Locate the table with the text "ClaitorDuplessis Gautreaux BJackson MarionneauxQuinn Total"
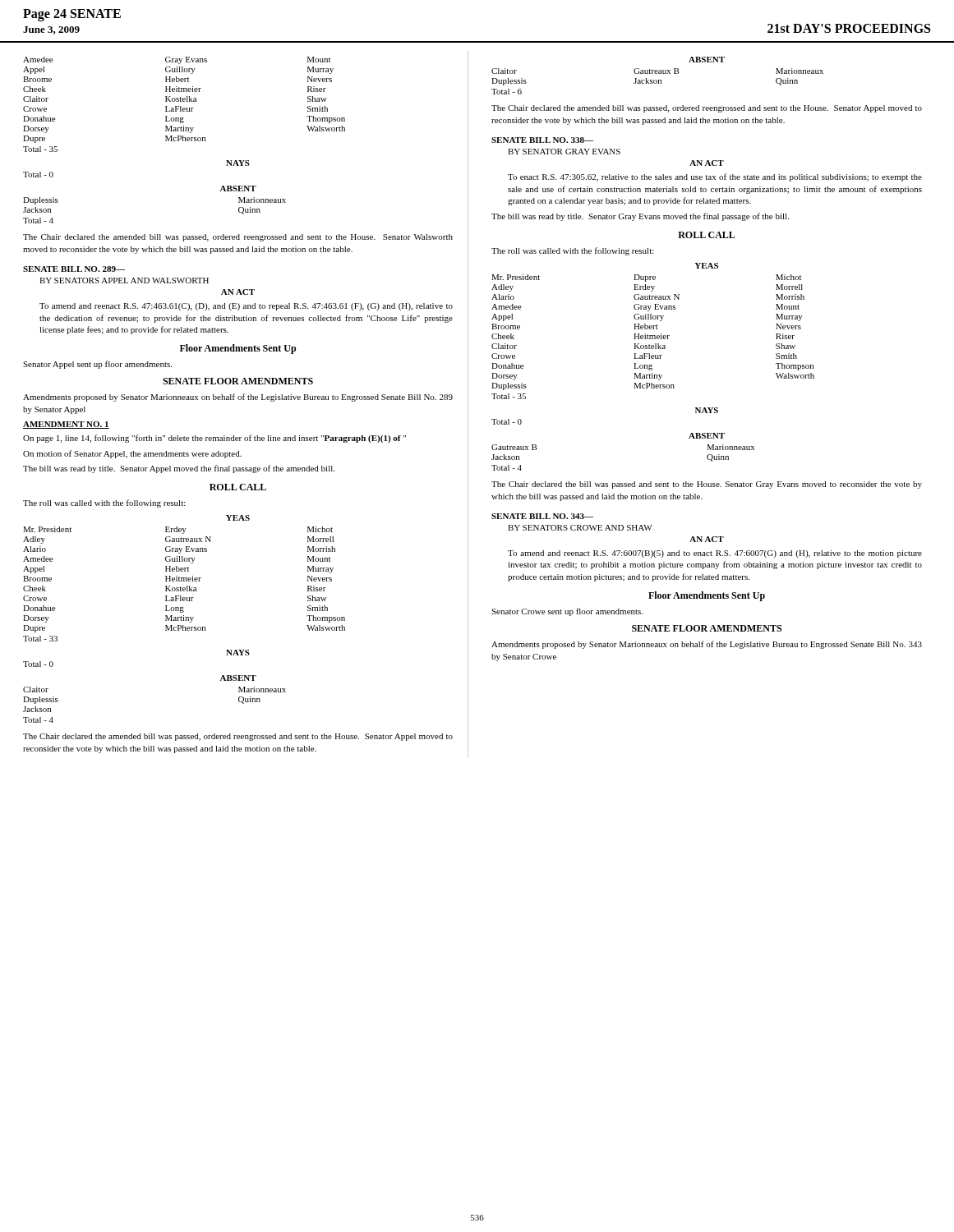This screenshot has height=1232, width=954. click(x=707, y=81)
